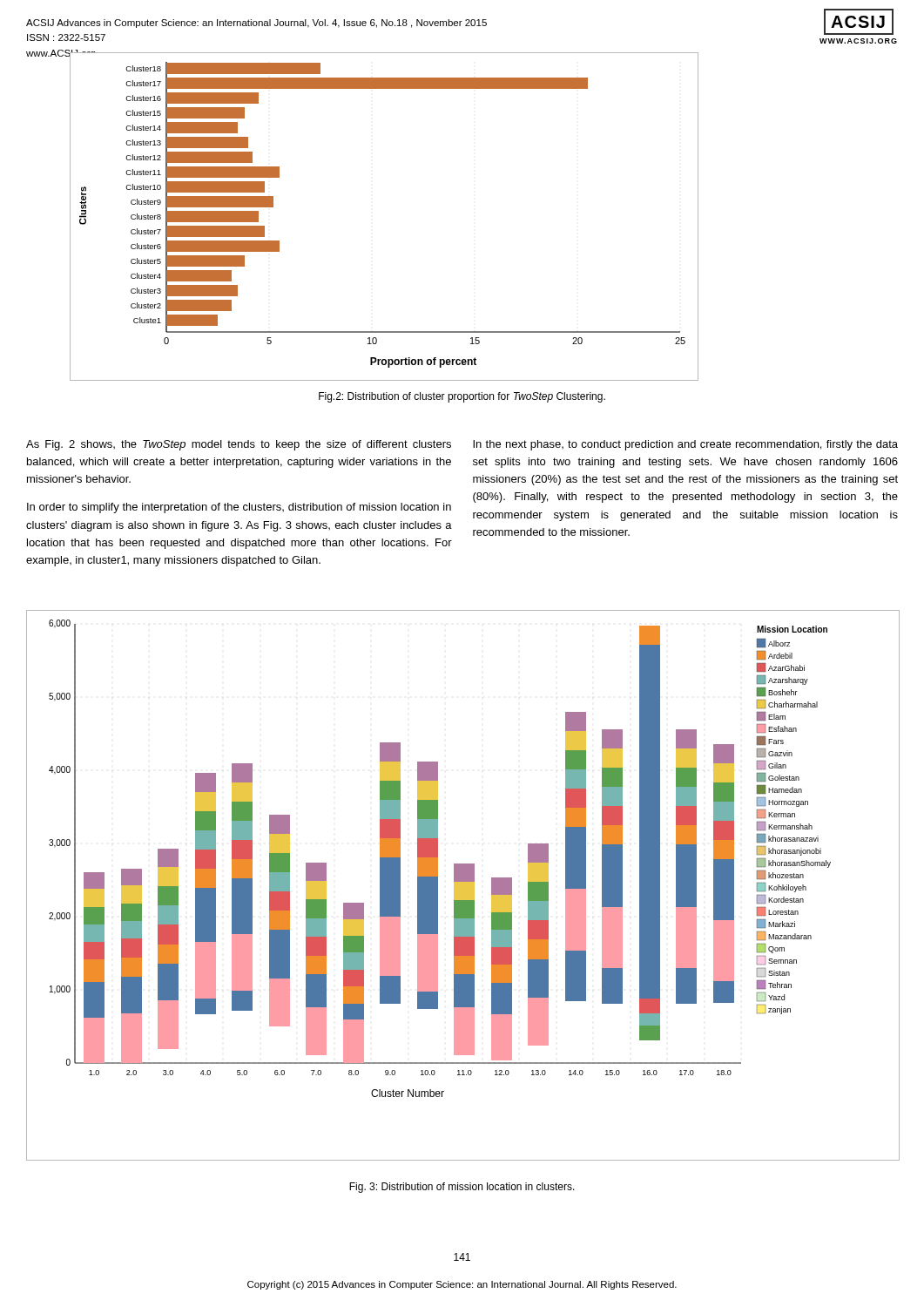Image resolution: width=924 pixels, height=1307 pixels.
Task: Find the stacked bar chart
Action: click(462, 885)
